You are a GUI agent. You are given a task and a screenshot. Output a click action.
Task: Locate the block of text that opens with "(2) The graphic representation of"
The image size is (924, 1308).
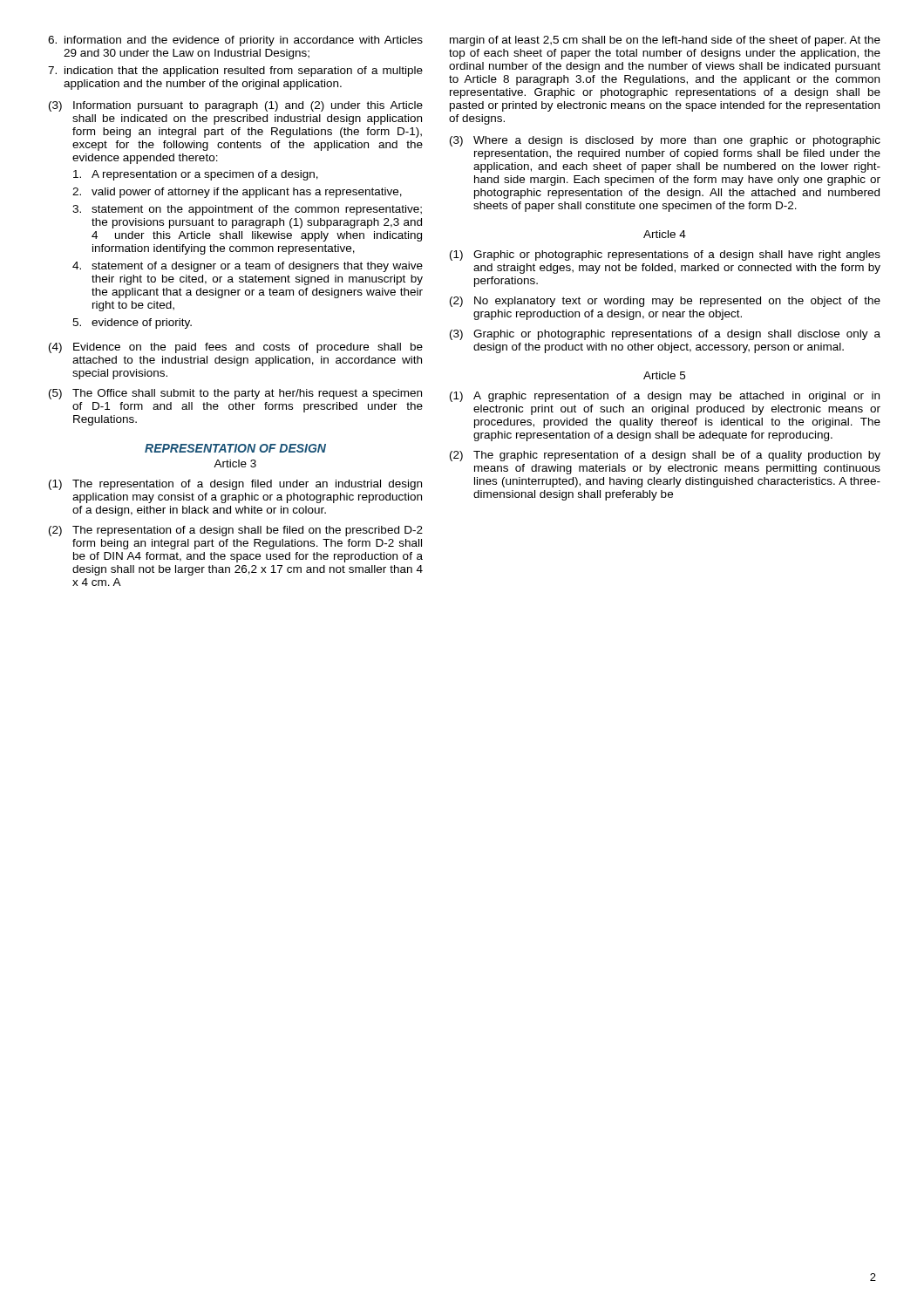[x=665, y=474]
